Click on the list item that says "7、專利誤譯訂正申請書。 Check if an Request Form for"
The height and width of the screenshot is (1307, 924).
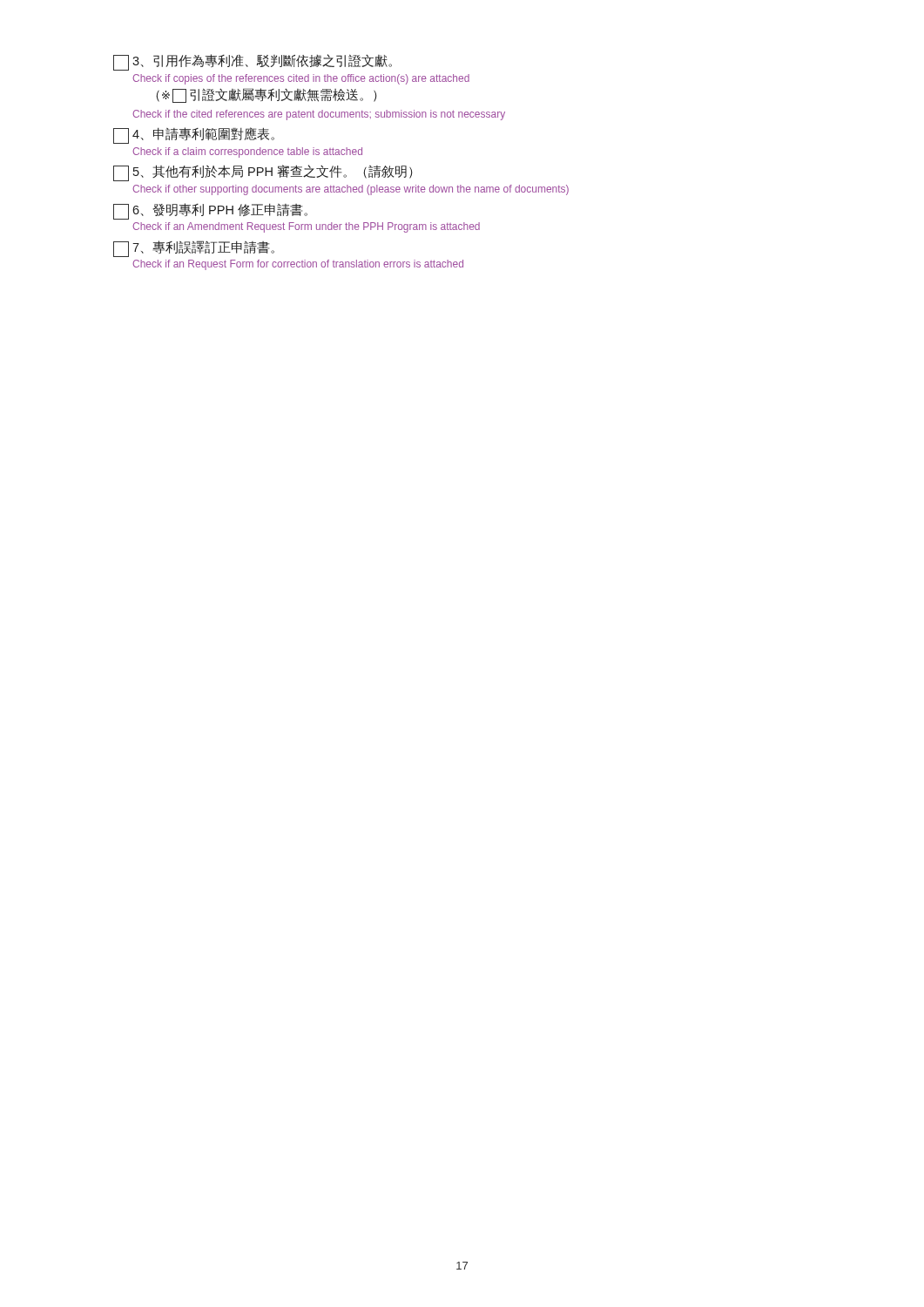point(289,256)
